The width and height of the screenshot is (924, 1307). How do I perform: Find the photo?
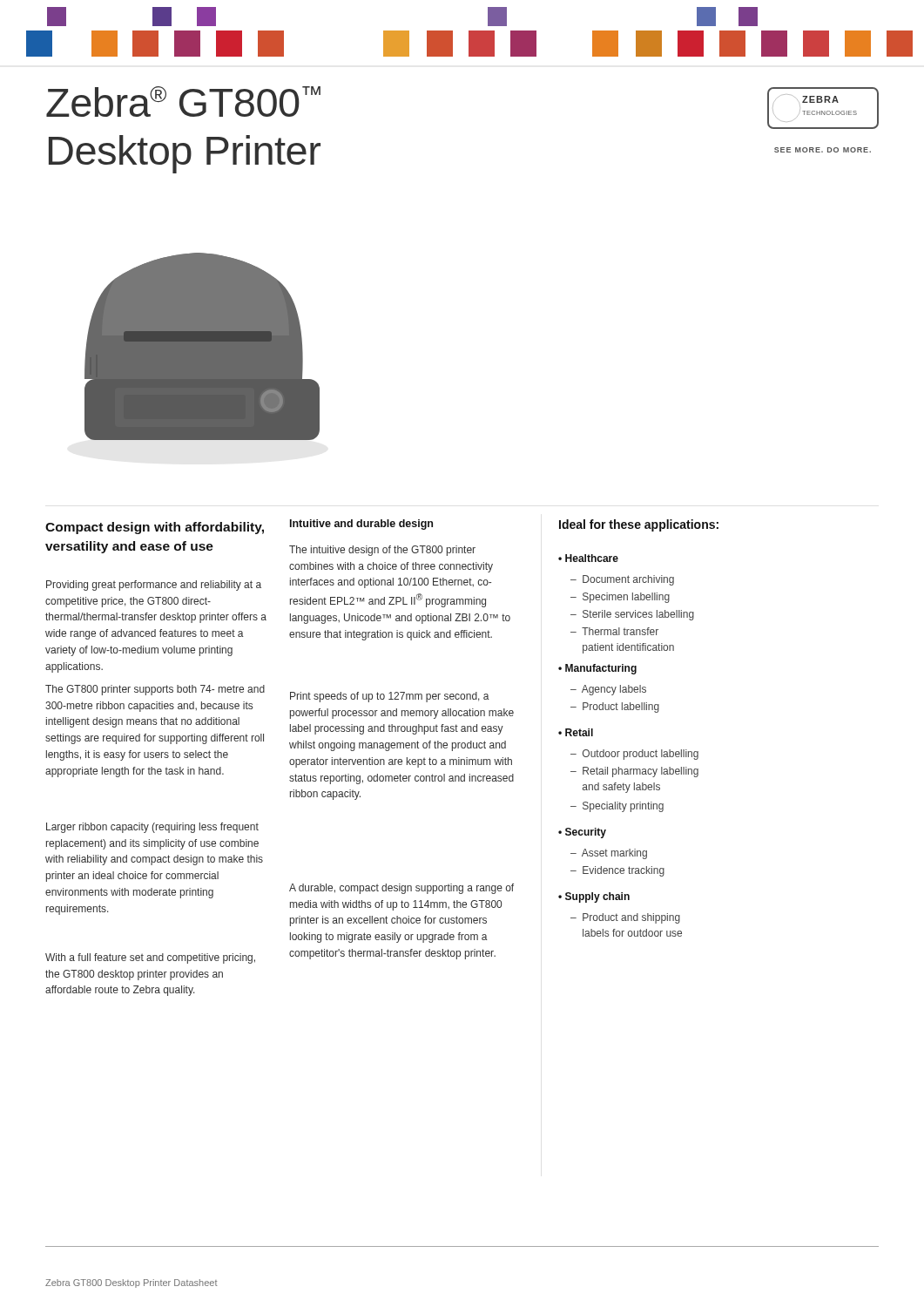point(193,340)
